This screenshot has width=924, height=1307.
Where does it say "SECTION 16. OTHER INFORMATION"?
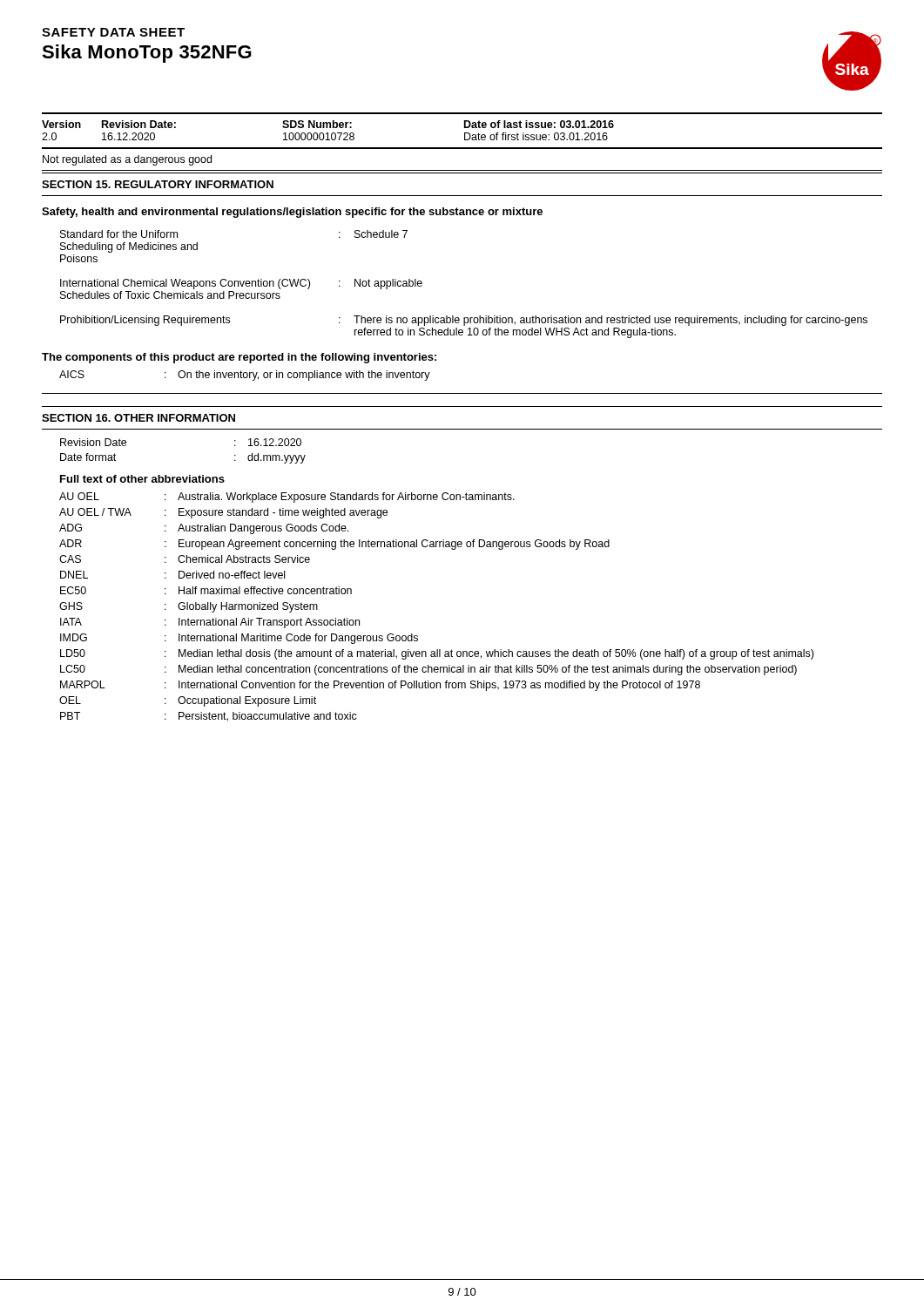tap(139, 418)
